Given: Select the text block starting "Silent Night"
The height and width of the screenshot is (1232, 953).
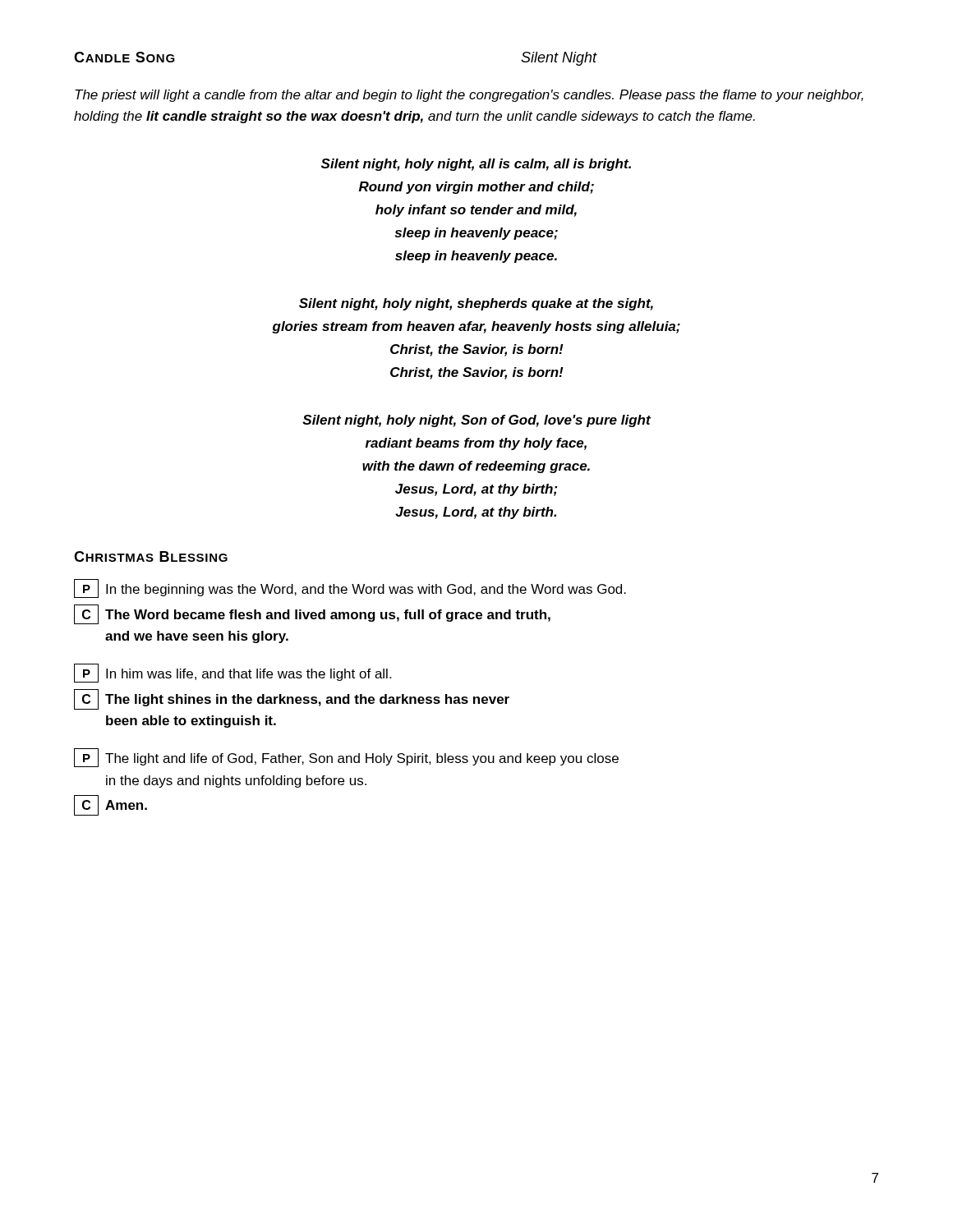Looking at the screenshot, I should click(x=559, y=57).
